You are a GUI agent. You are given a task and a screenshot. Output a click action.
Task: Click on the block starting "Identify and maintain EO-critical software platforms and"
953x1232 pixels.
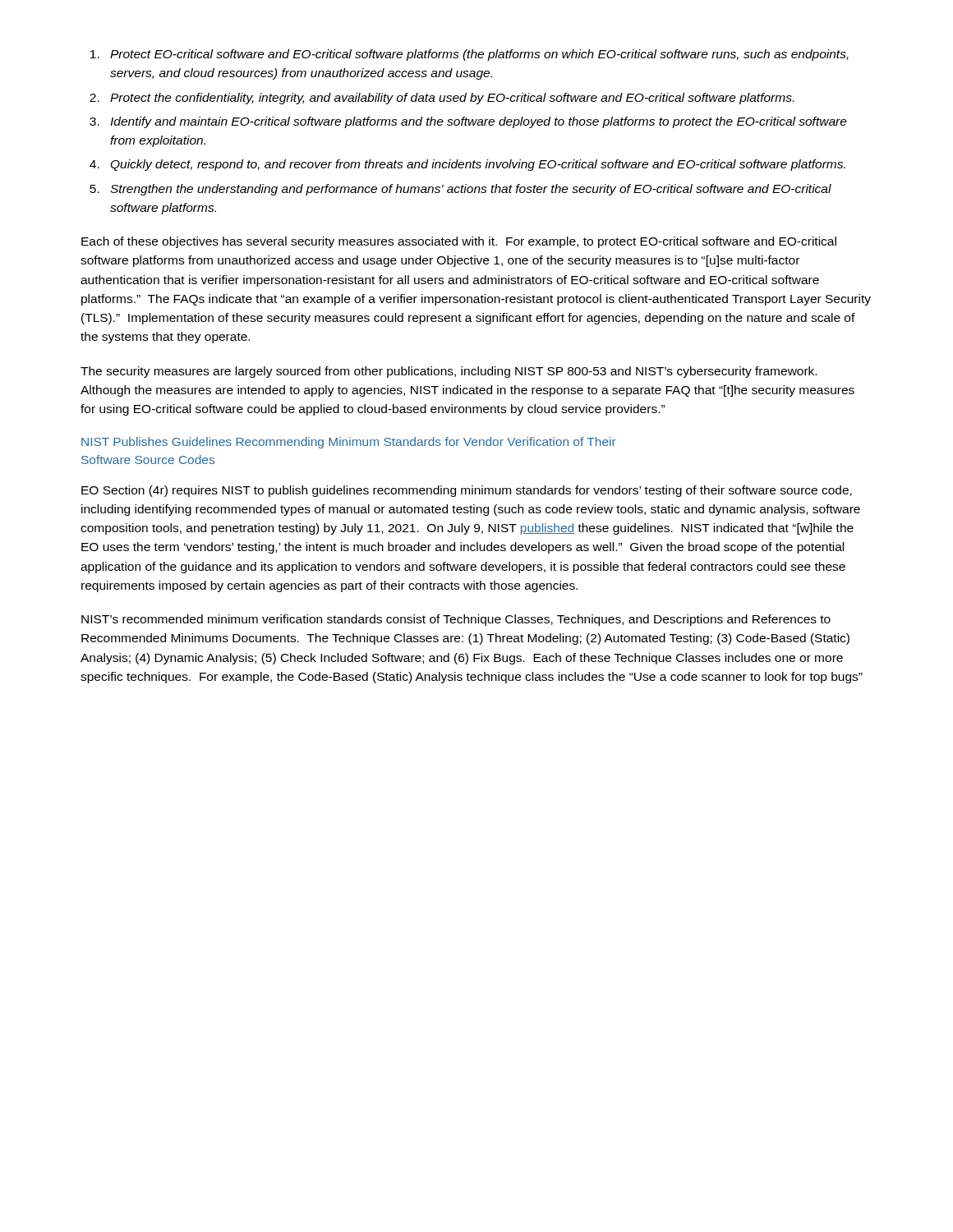(488, 131)
